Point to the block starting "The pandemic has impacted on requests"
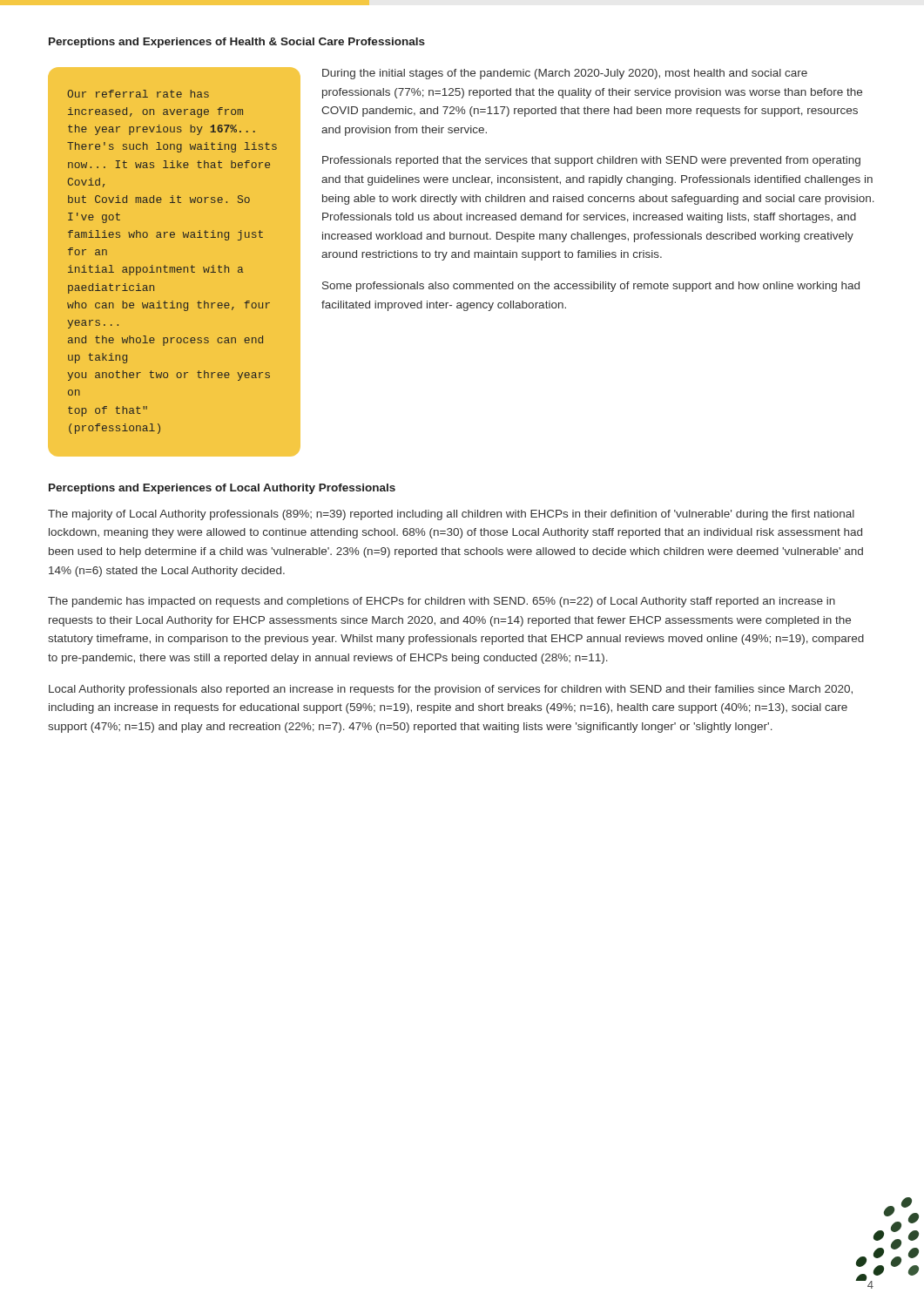Viewport: 924px width, 1307px height. click(x=456, y=629)
